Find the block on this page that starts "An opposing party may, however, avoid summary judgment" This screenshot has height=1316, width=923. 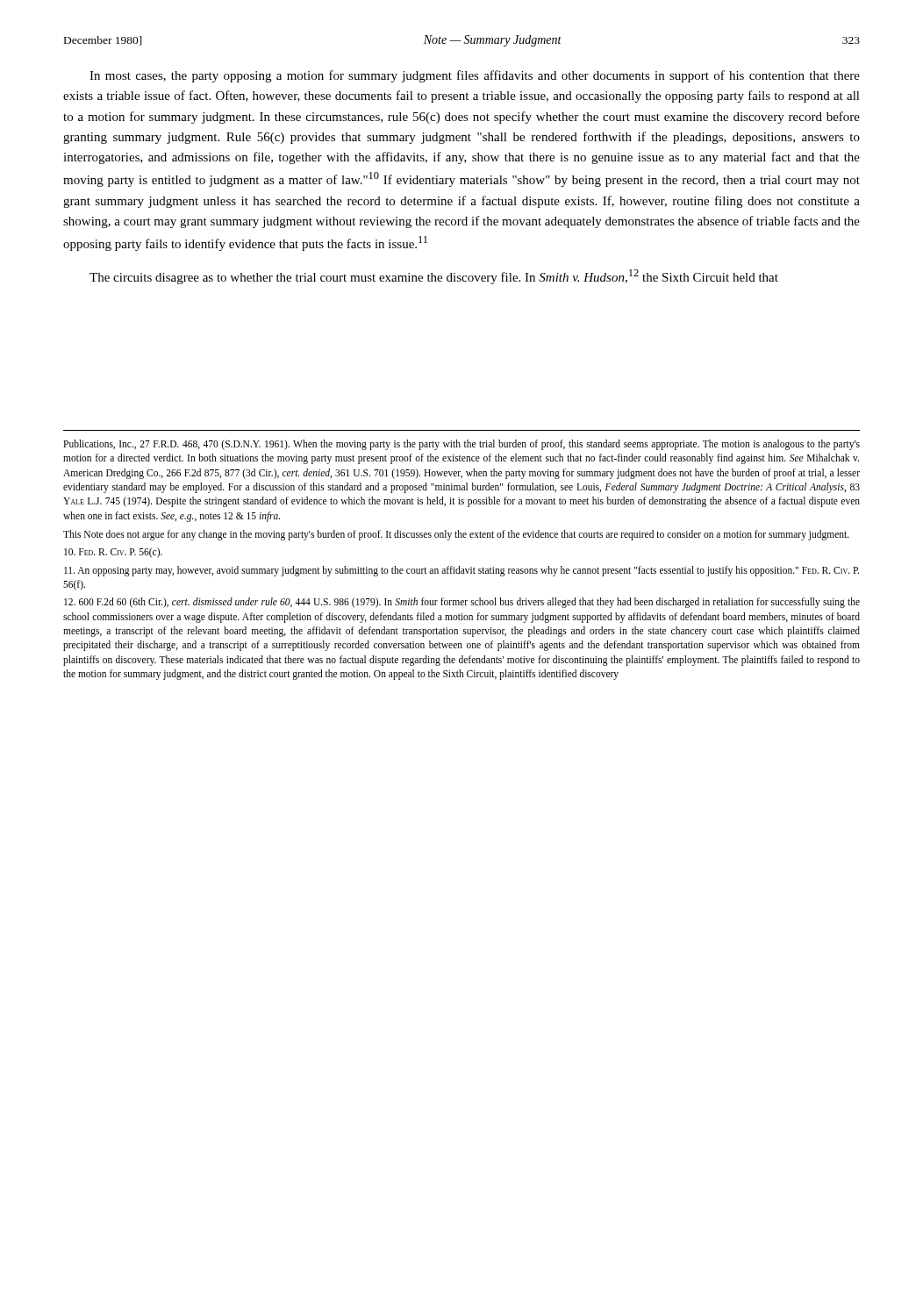[x=462, y=577]
